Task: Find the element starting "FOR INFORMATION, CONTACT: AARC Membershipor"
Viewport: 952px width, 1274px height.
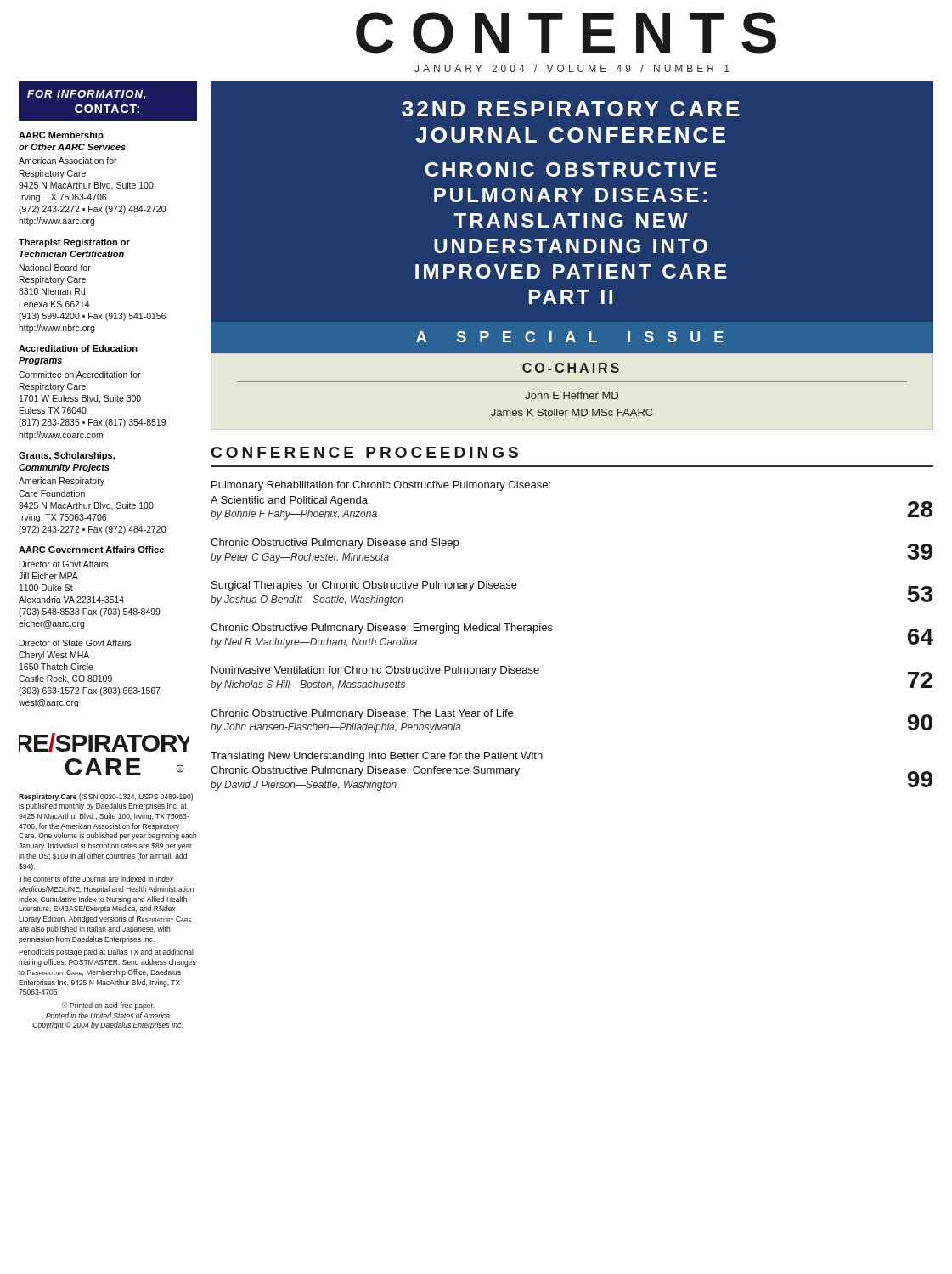Action: (x=108, y=556)
